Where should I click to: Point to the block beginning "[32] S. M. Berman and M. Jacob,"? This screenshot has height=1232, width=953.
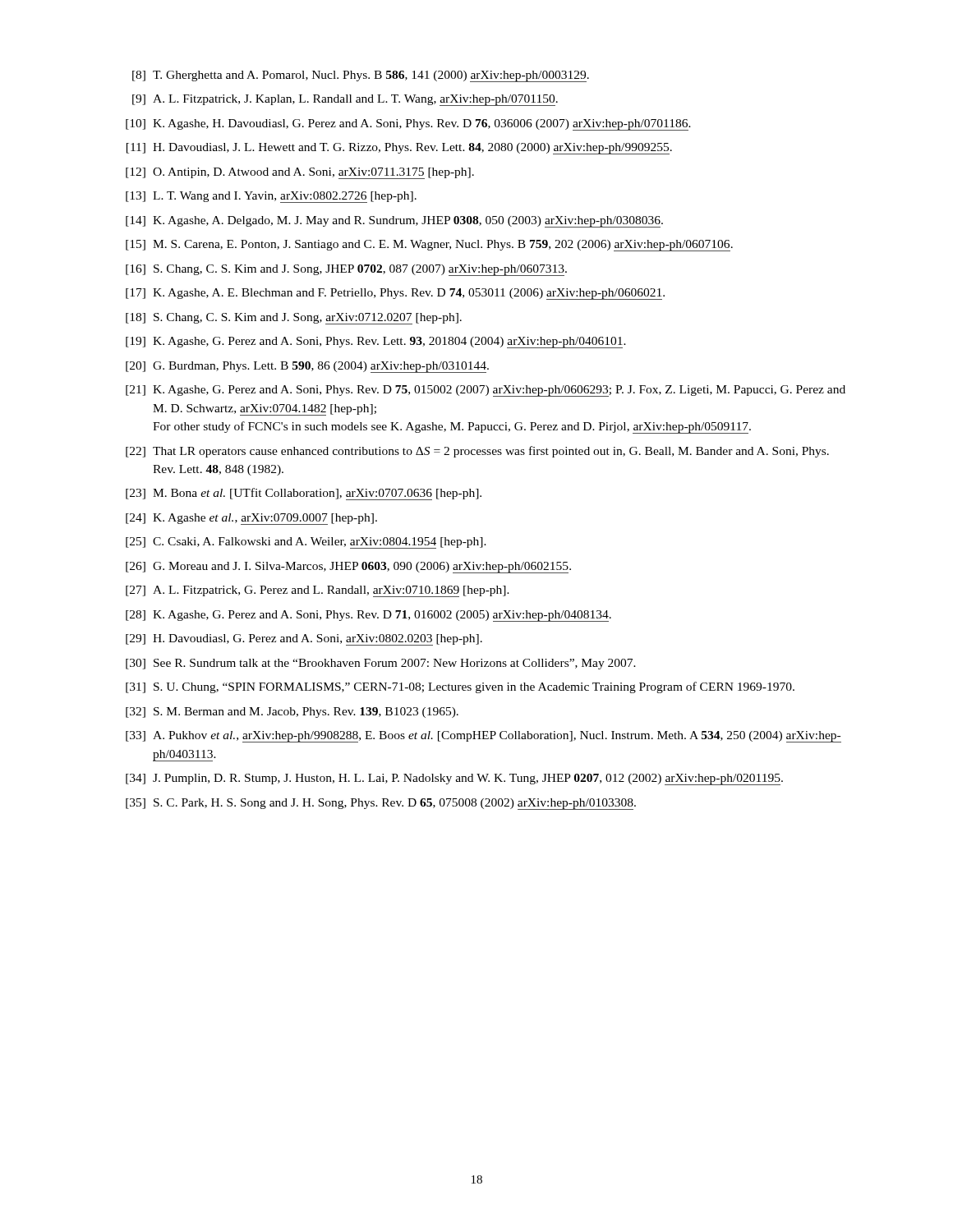292,713
